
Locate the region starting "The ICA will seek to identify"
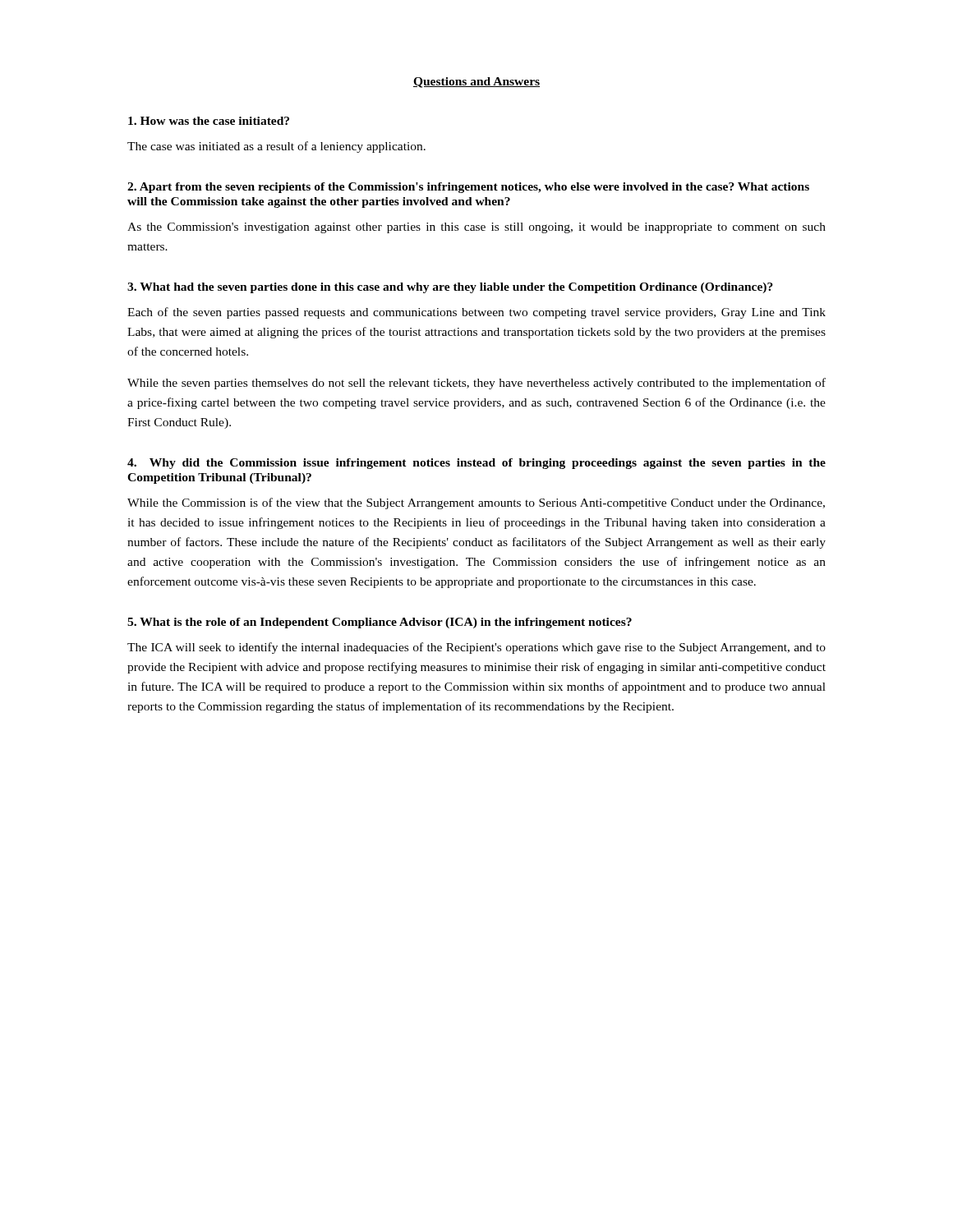click(476, 677)
